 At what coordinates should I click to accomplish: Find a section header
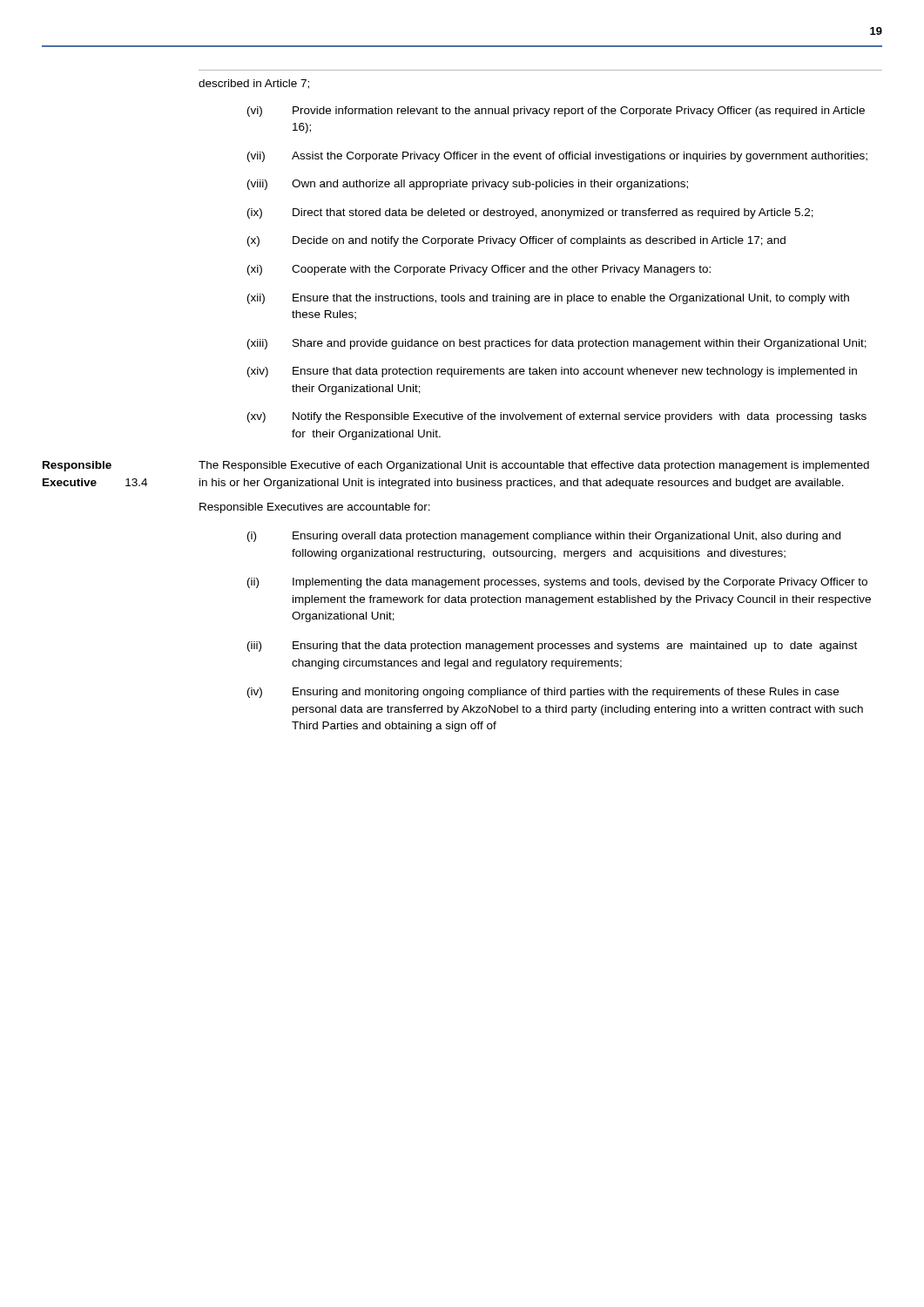tap(77, 474)
